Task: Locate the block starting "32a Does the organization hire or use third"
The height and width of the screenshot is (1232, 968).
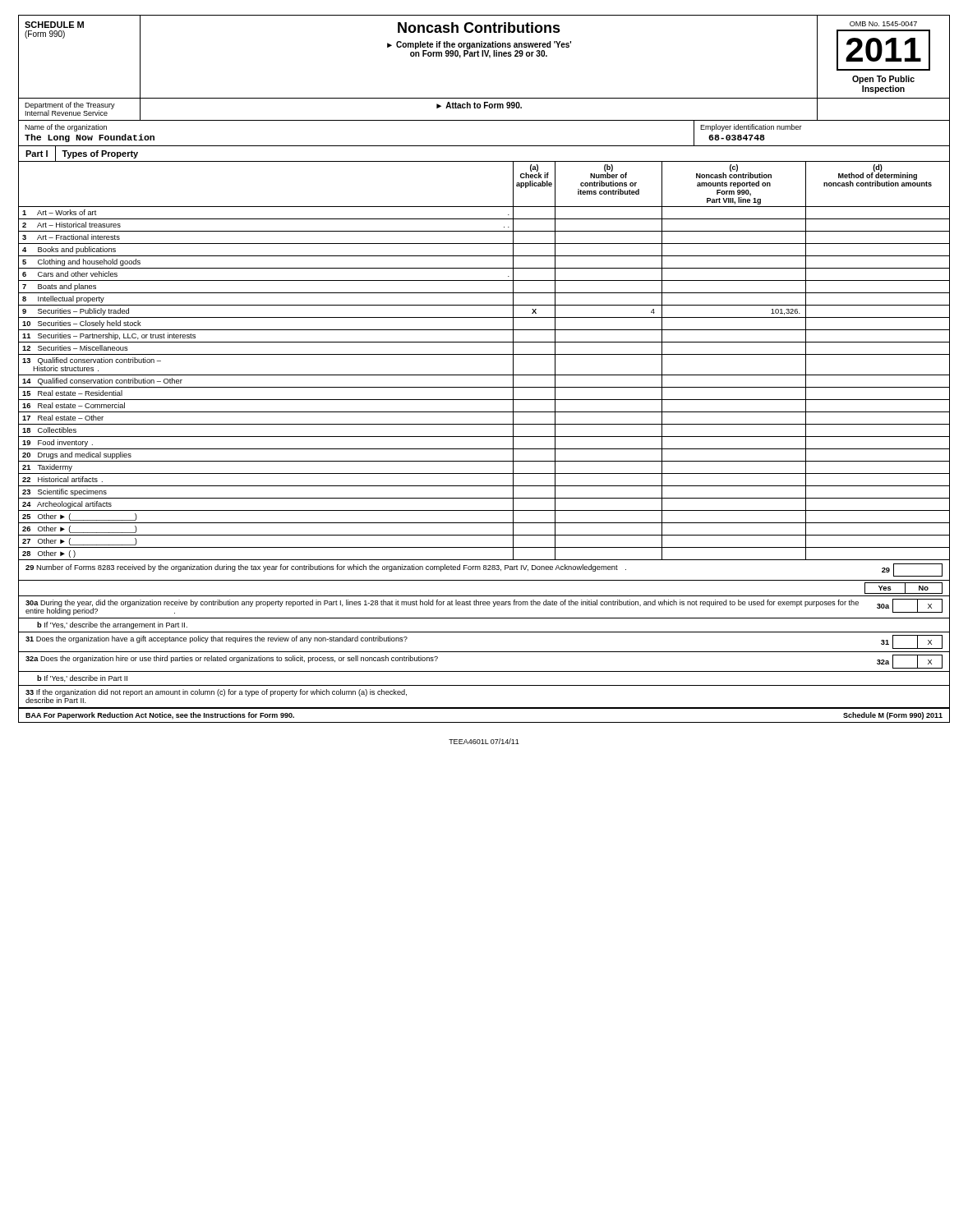Action: pos(232,659)
